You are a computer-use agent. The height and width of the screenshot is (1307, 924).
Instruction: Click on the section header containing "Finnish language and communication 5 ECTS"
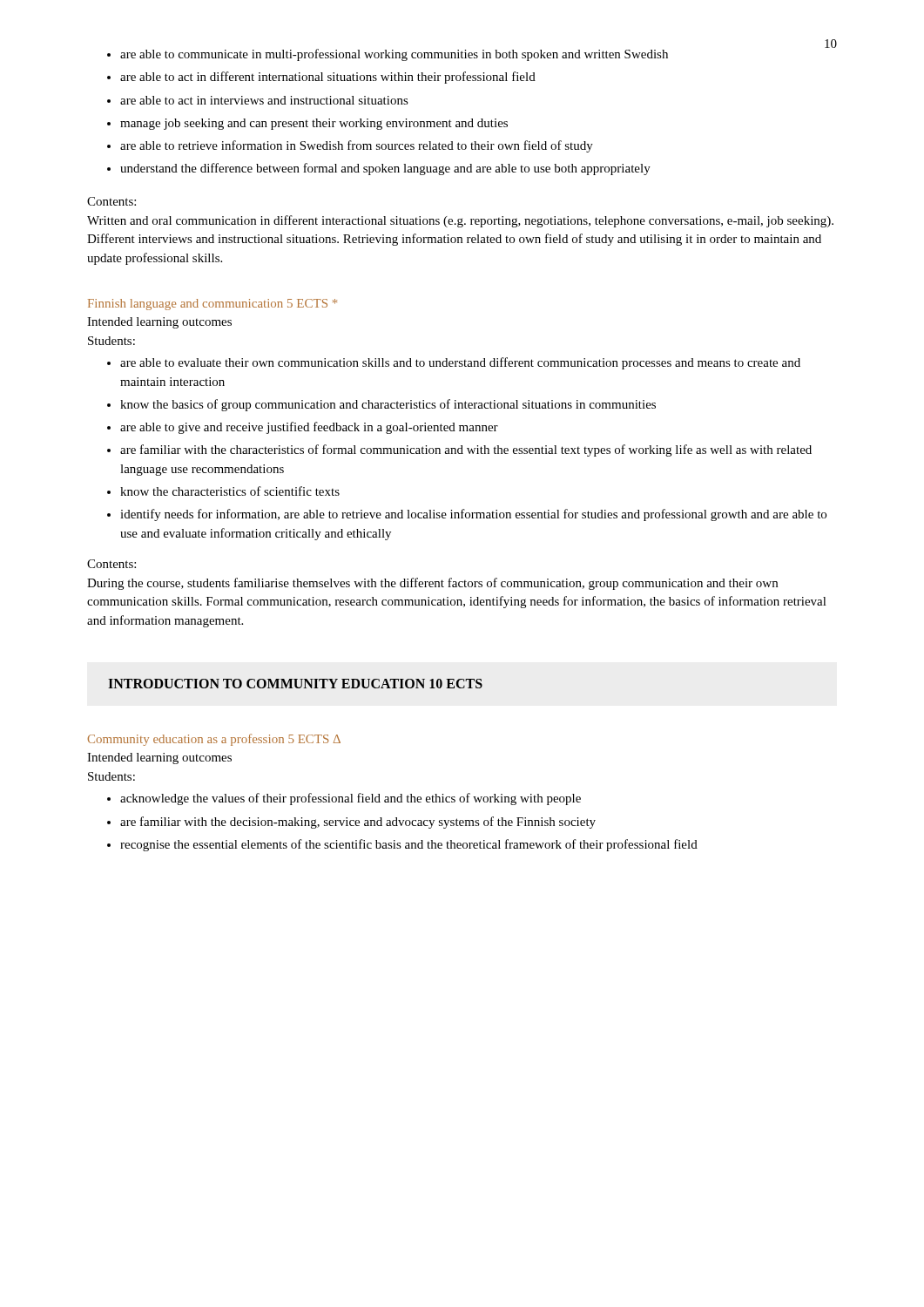[x=213, y=303]
